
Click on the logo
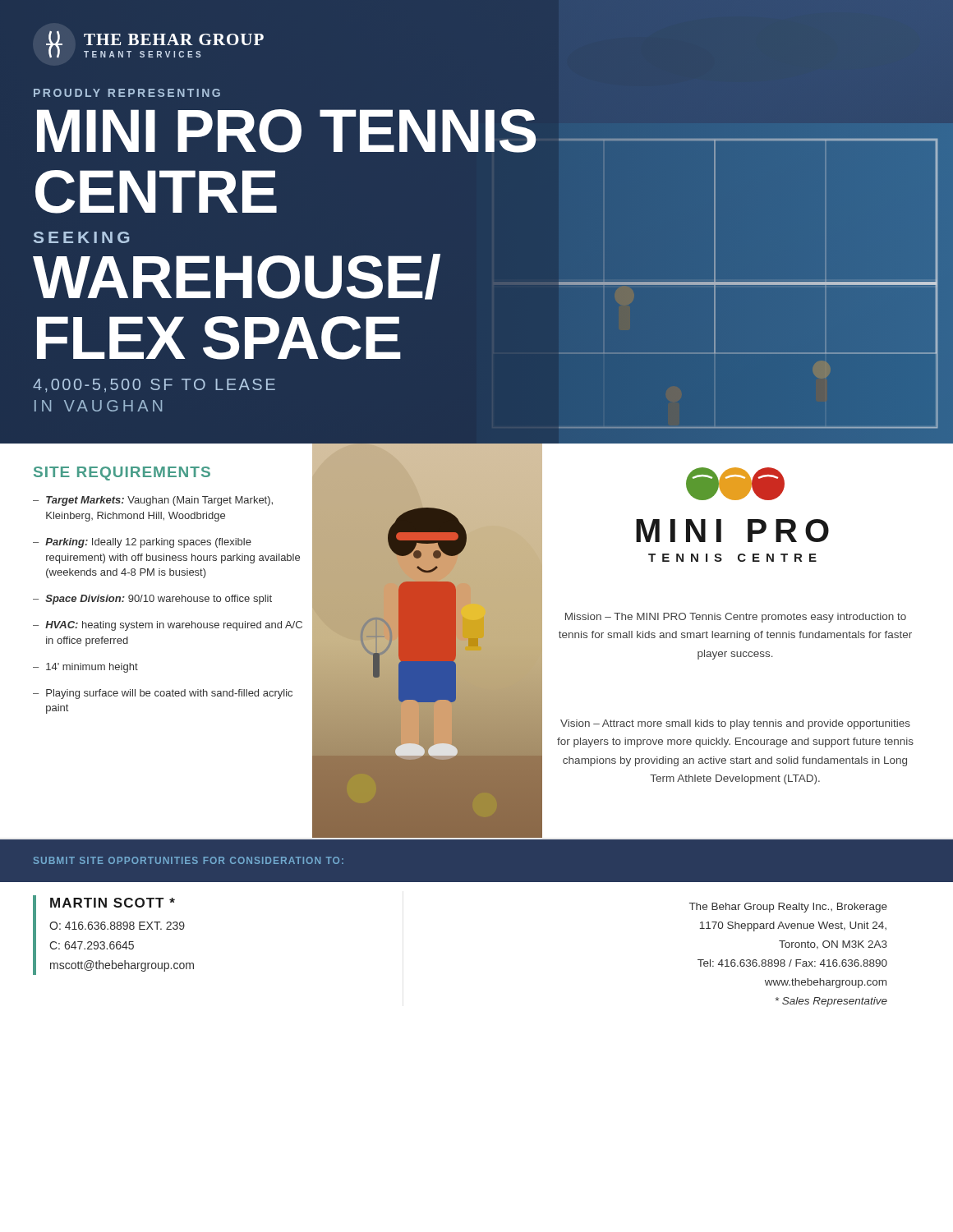[735, 485]
